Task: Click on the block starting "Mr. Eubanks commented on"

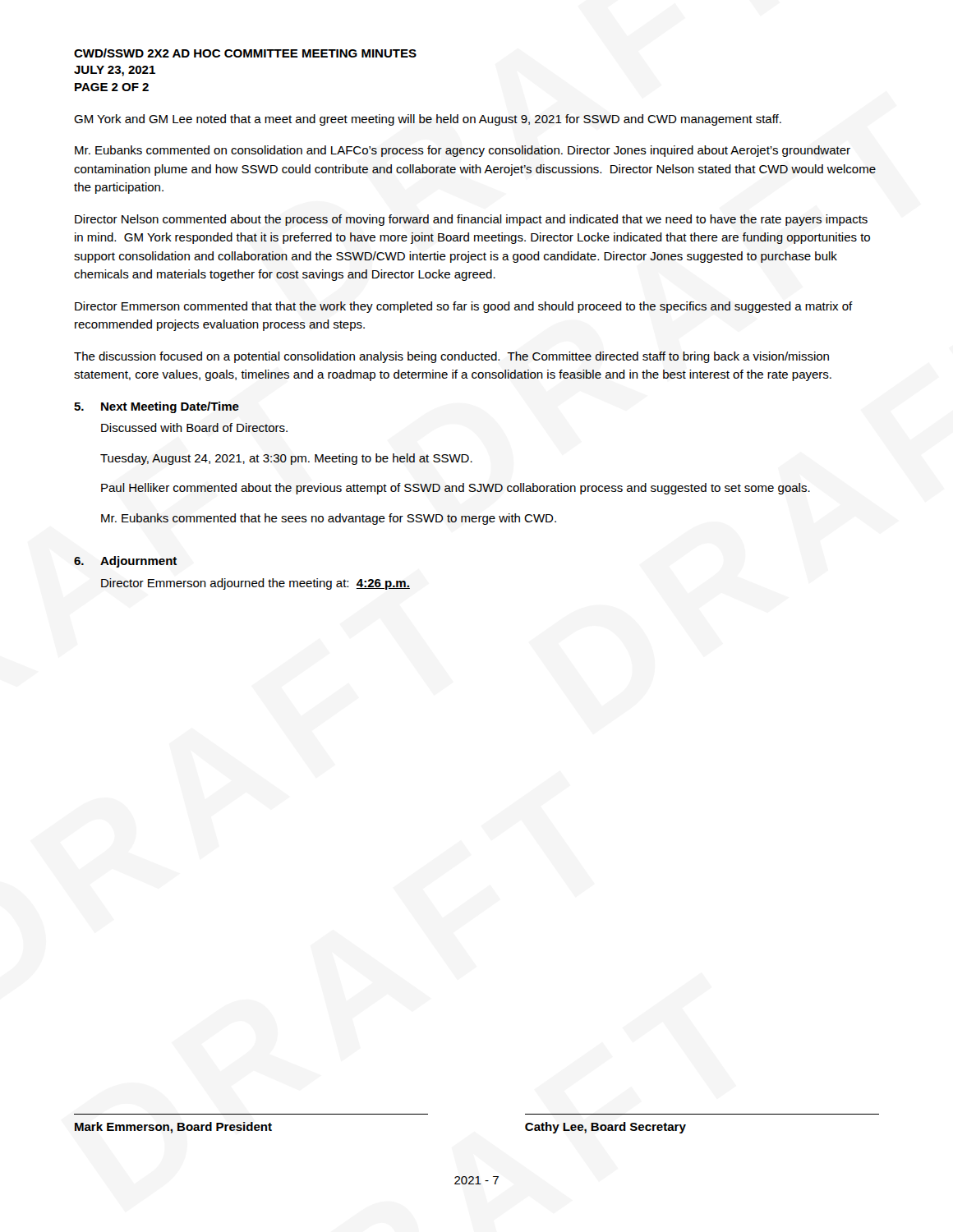Action: coord(475,169)
